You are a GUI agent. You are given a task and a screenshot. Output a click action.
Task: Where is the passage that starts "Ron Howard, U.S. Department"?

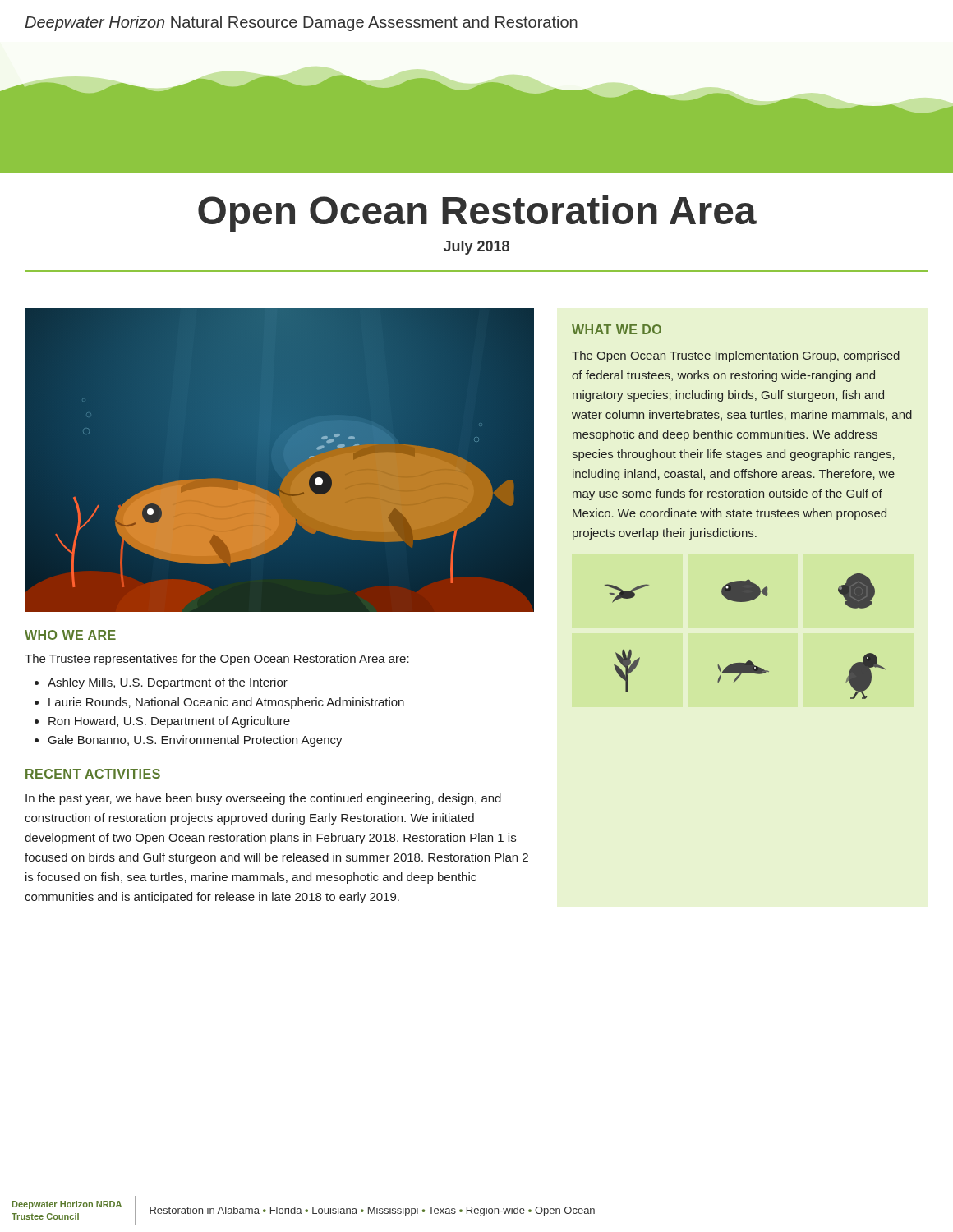169,721
